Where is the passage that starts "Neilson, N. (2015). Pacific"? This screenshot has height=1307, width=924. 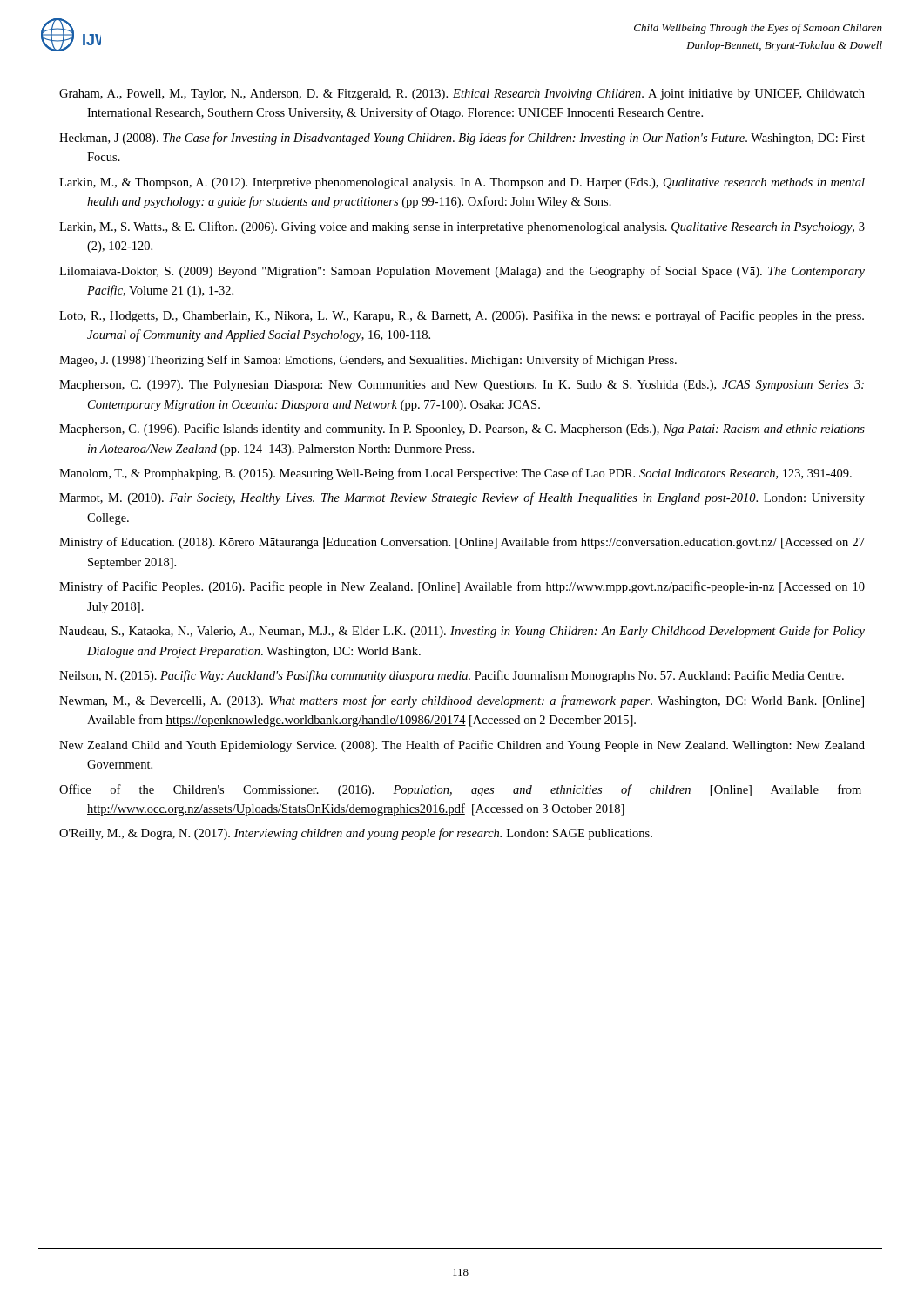click(x=452, y=675)
